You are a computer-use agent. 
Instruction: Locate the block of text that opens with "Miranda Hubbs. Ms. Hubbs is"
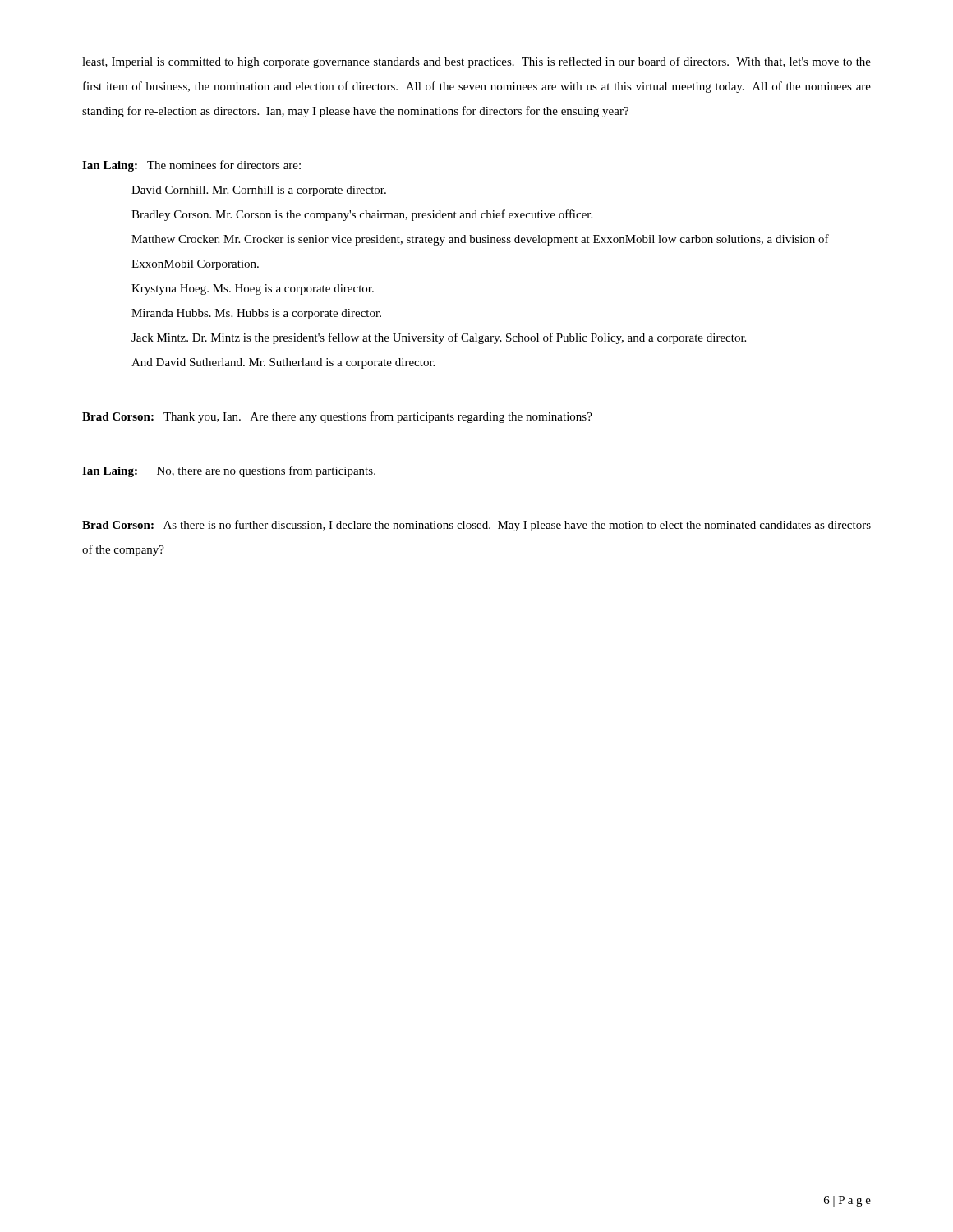click(257, 313)
